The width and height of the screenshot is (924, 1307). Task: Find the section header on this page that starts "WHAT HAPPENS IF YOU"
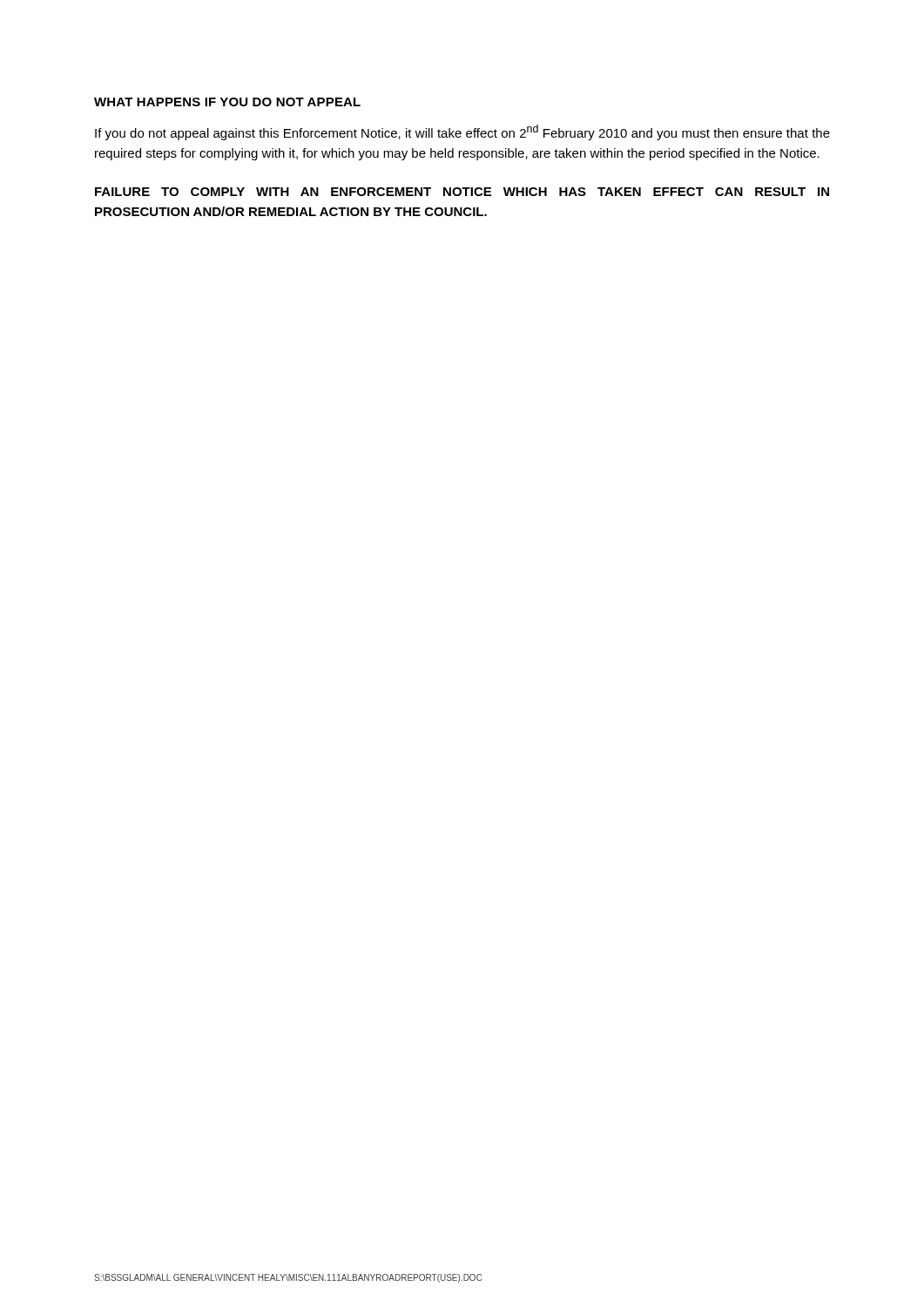click(227, 101)
